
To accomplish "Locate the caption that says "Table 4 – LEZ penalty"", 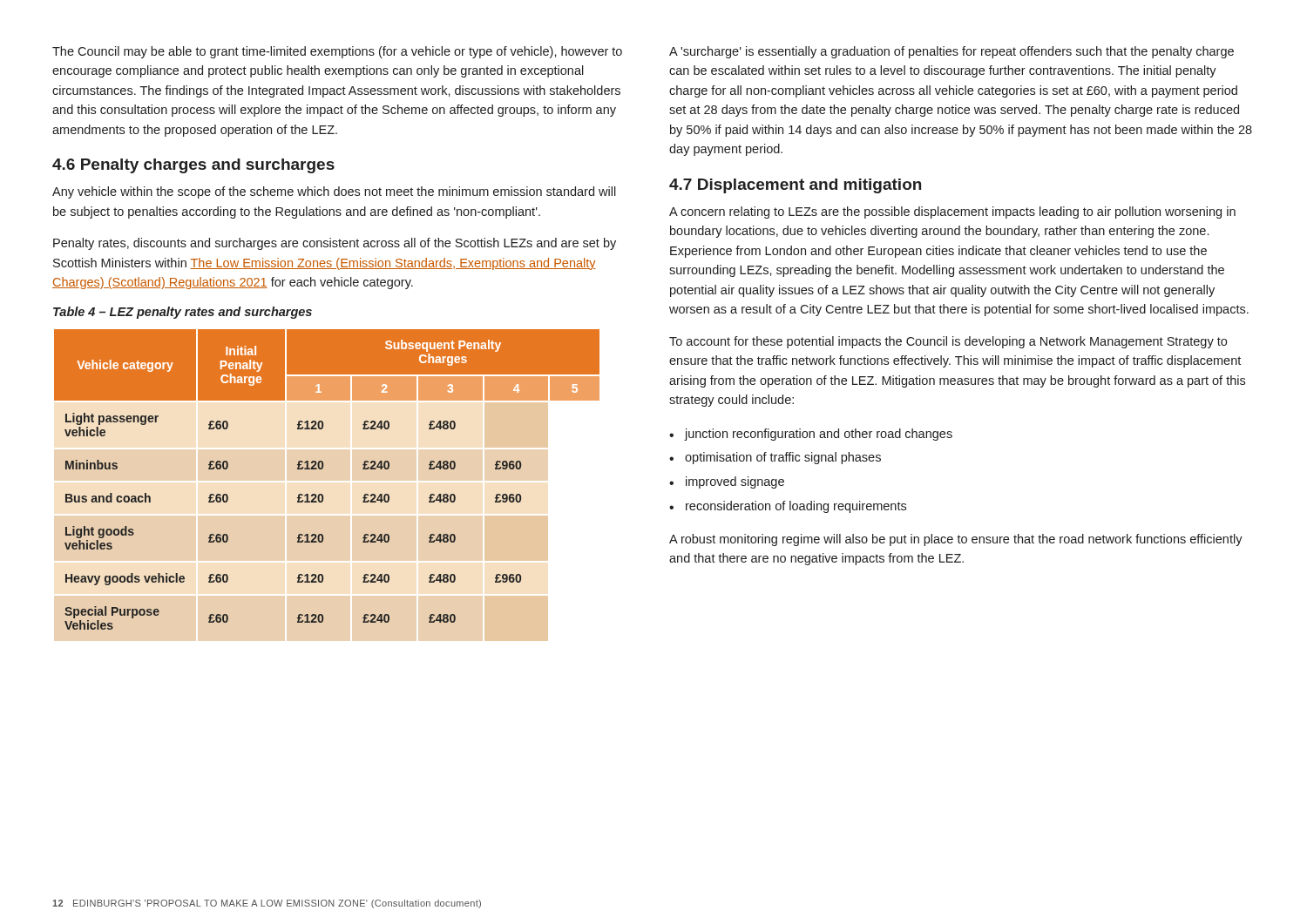I will (x=182, y=312).
